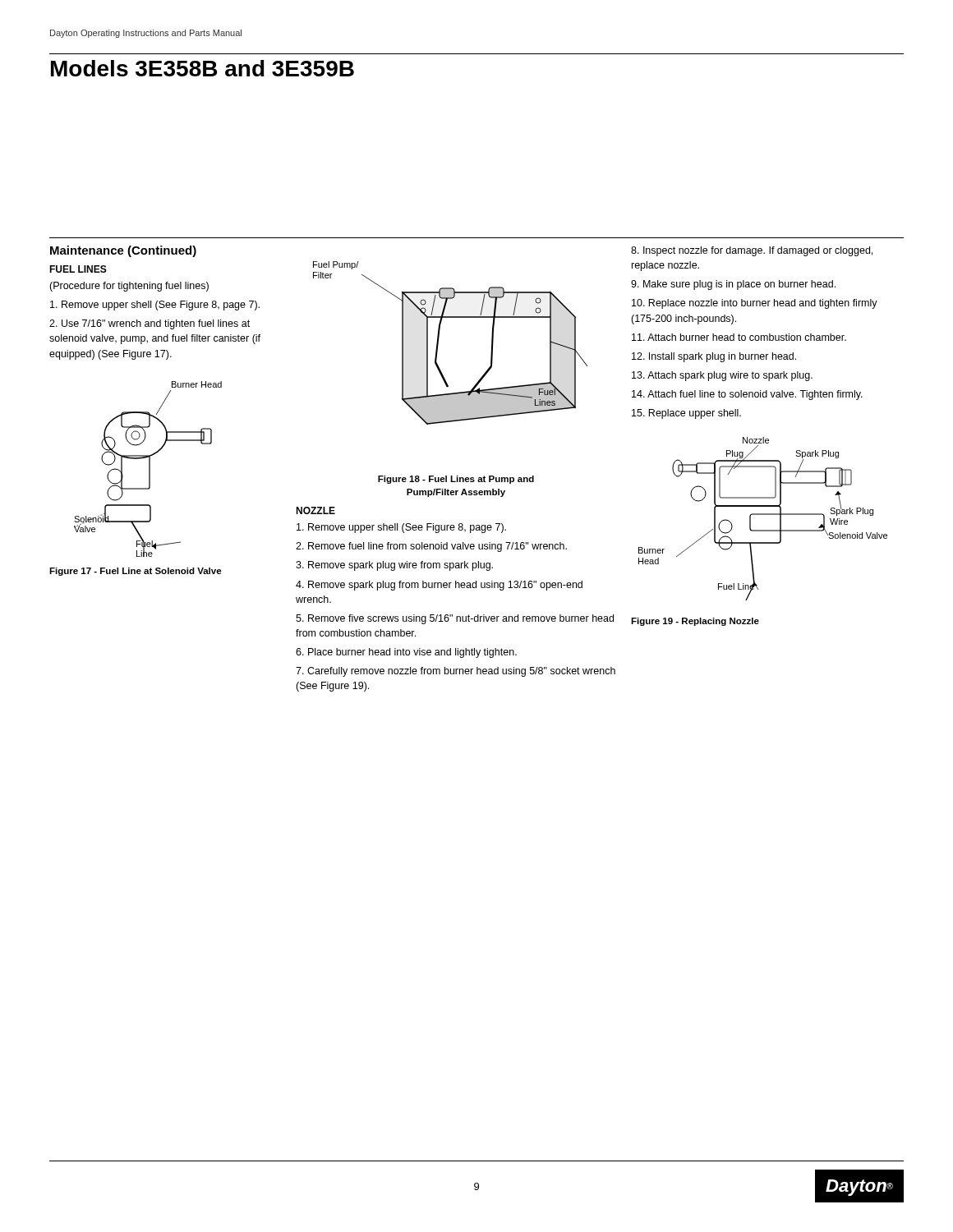Find the list item containing "13. Attach spark plug wire"
Image resolution: width=953 pixels, height=1232 pixels.
point(767,375)
